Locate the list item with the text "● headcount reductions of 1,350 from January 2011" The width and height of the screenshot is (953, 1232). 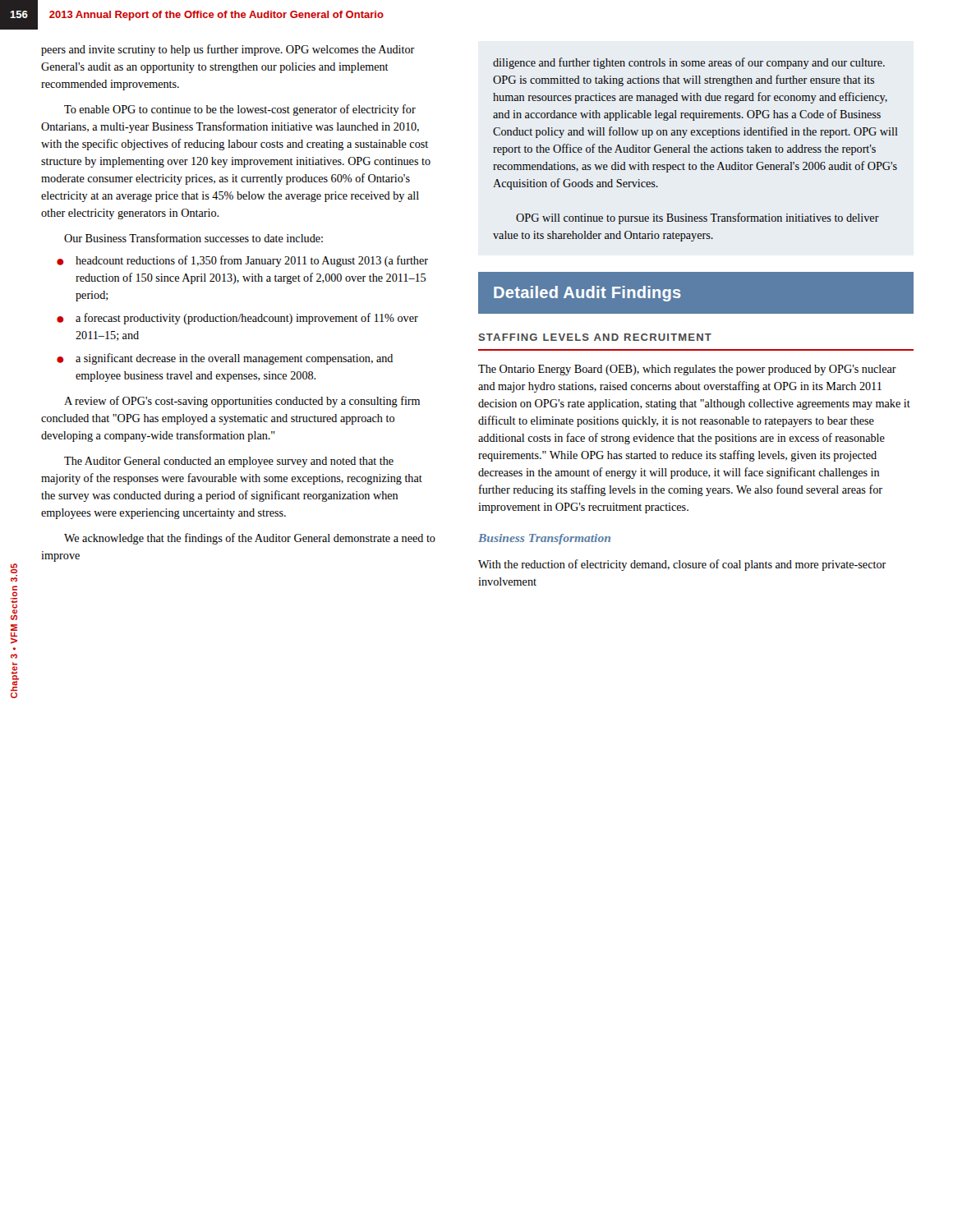(x=246, y=278)
